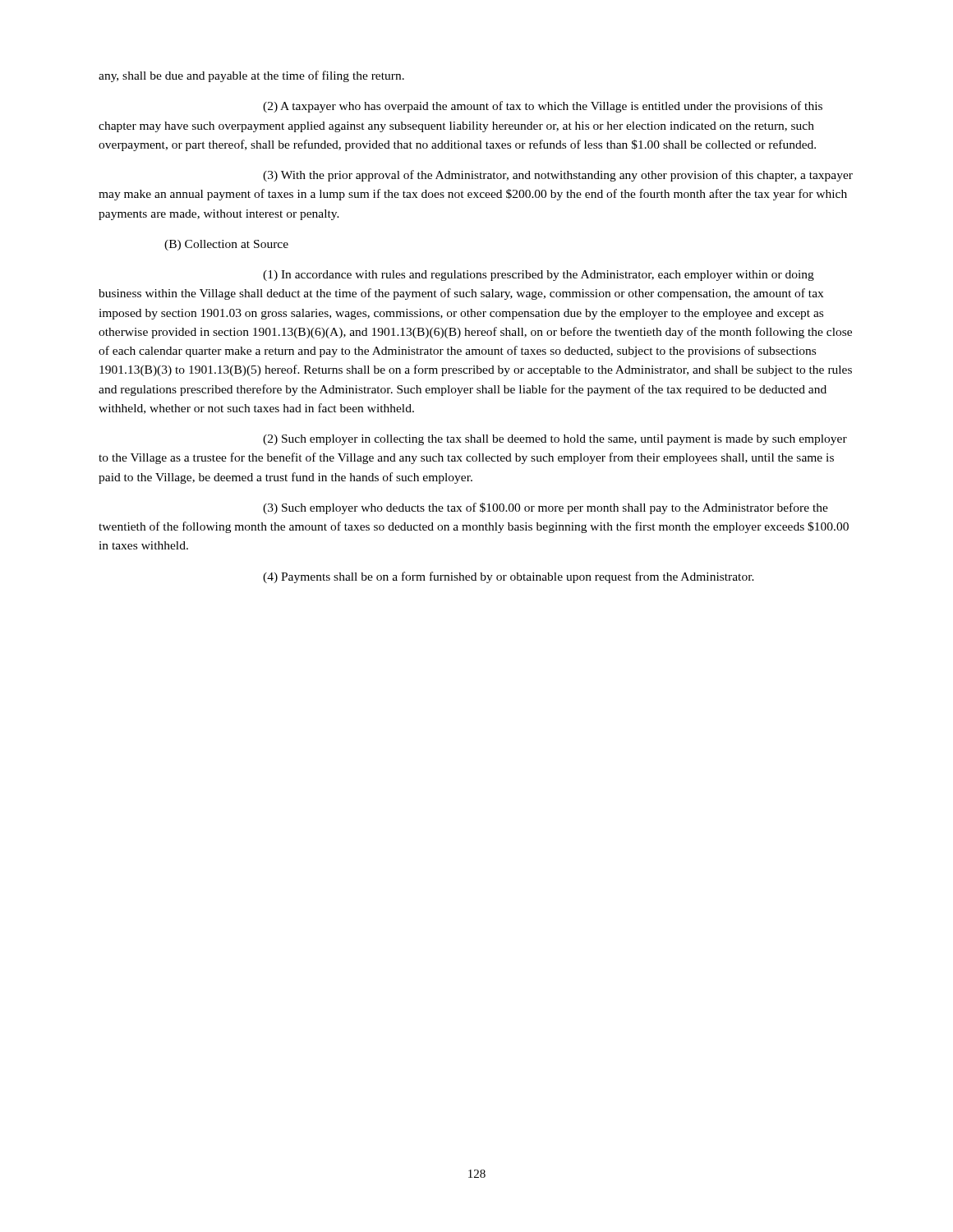Click the passage that begins "(3) Such employer who deducts"
Viewport: 953px width, 1232px height.
point(476,526)
